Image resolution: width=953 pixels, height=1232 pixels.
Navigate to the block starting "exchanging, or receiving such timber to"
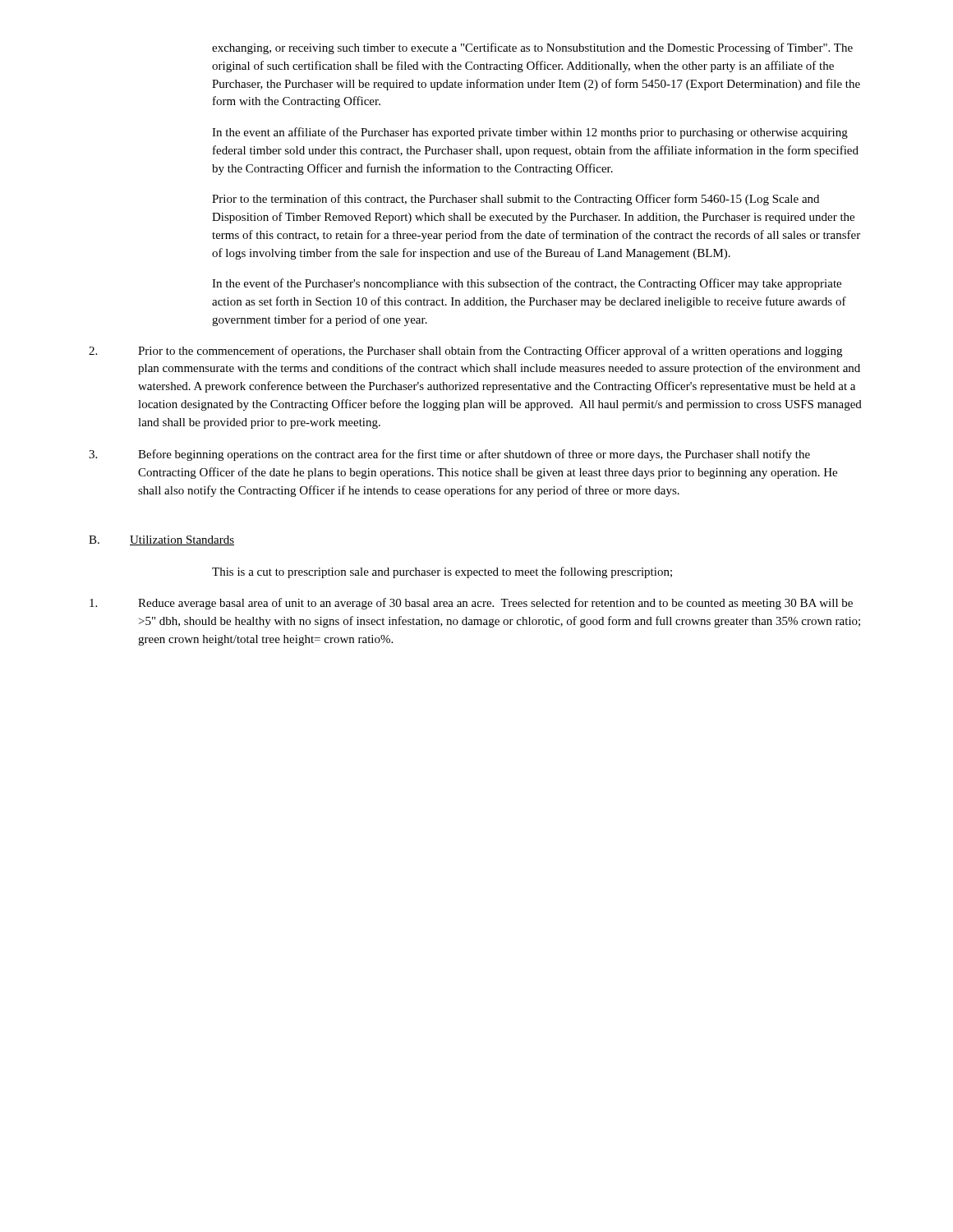pyautogui.click(x=536, y=74)
